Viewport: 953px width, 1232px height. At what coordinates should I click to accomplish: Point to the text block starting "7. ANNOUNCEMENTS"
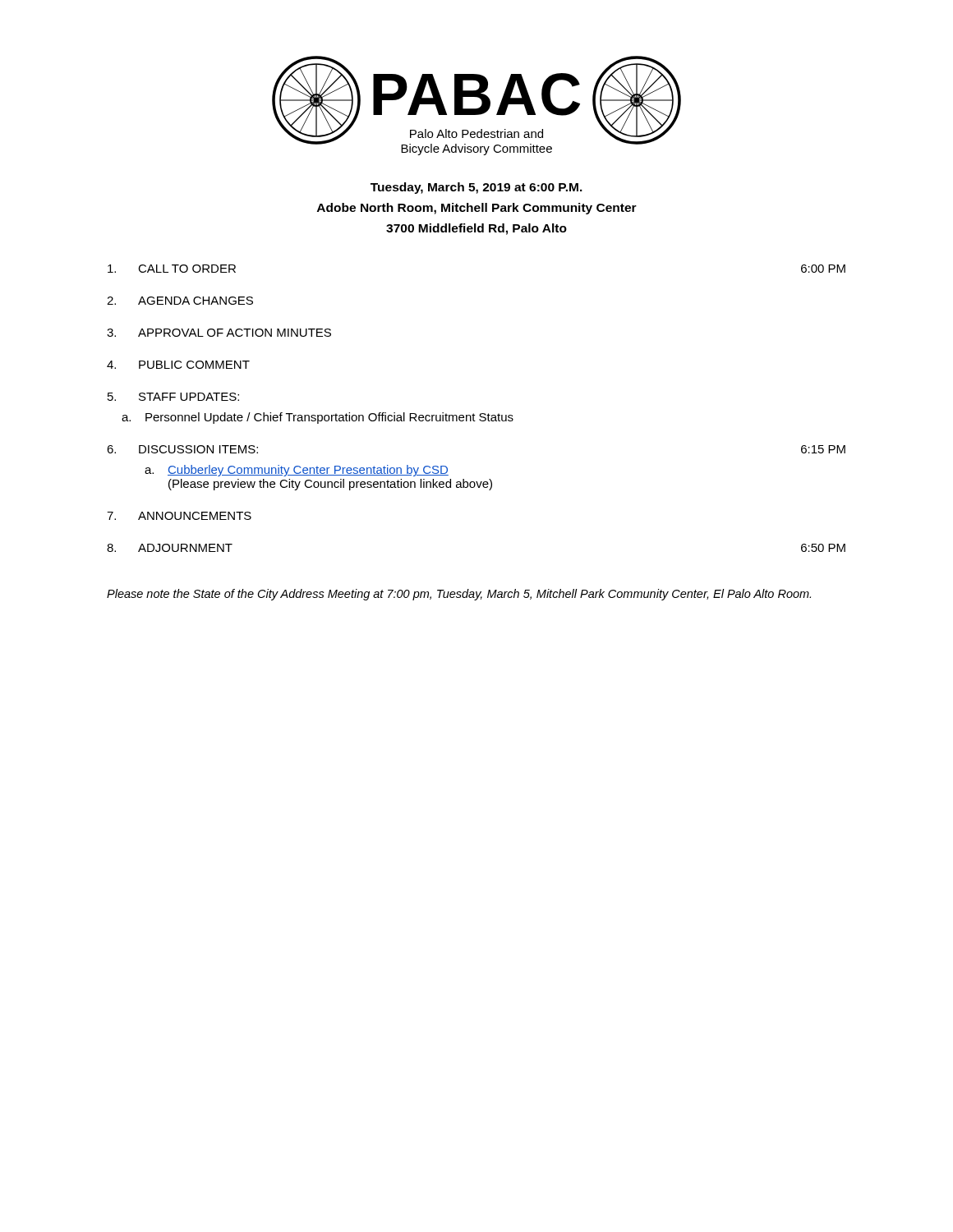pyautogui.click(x=179, y=516)
